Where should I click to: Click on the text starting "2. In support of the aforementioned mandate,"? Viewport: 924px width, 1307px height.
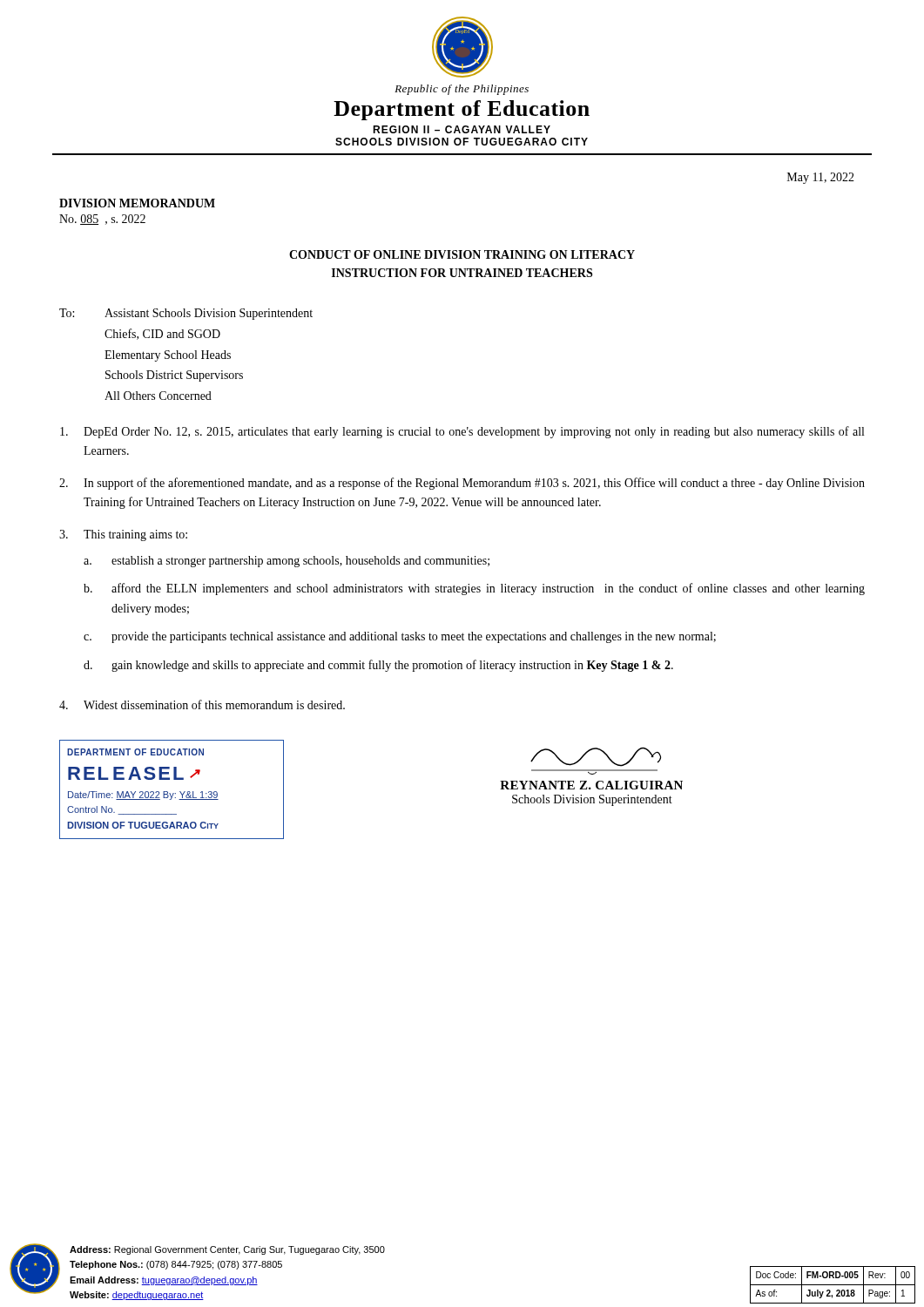tap(462, 493)
